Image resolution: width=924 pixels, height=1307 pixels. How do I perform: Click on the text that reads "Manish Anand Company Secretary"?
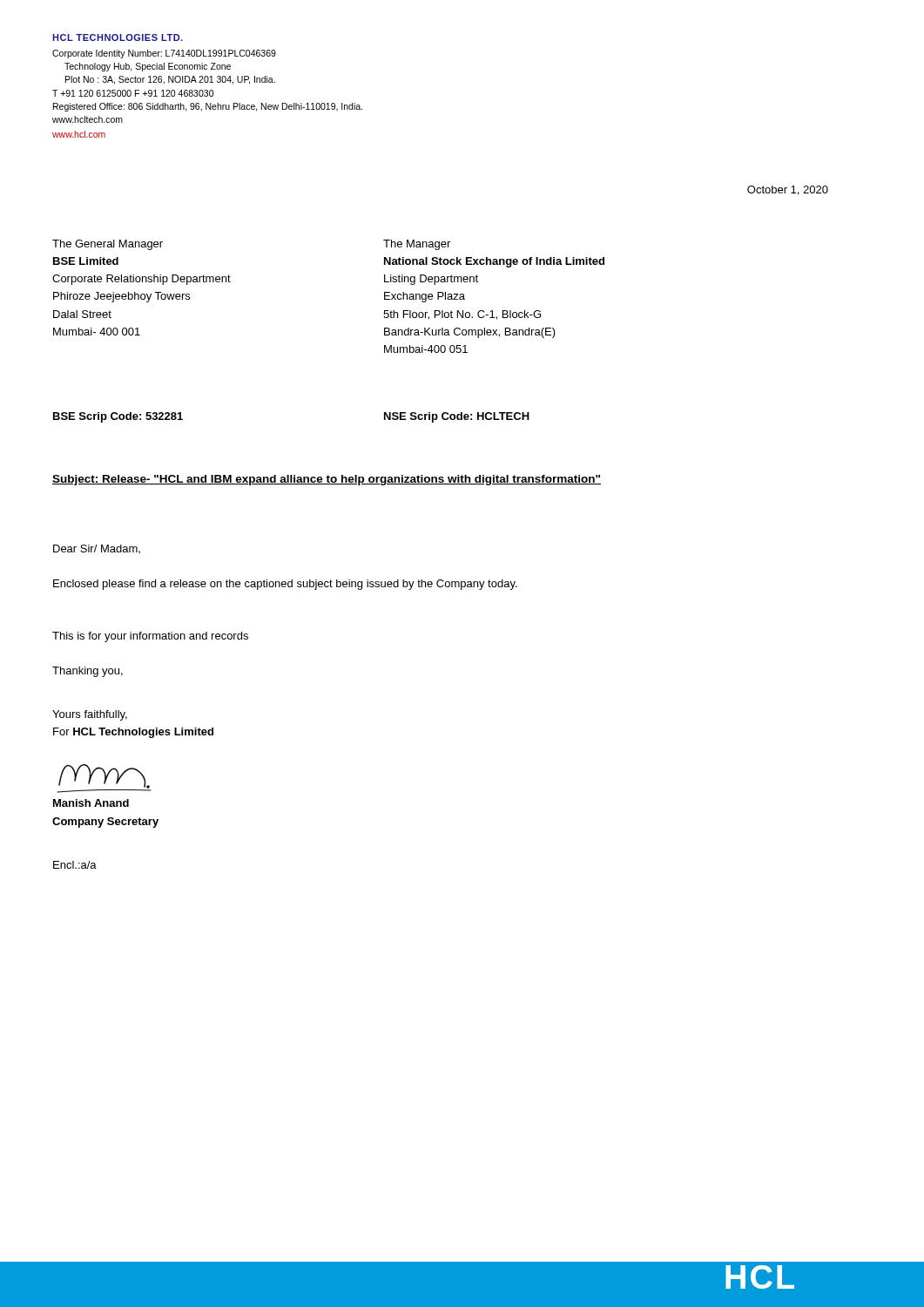click(105, 812)
